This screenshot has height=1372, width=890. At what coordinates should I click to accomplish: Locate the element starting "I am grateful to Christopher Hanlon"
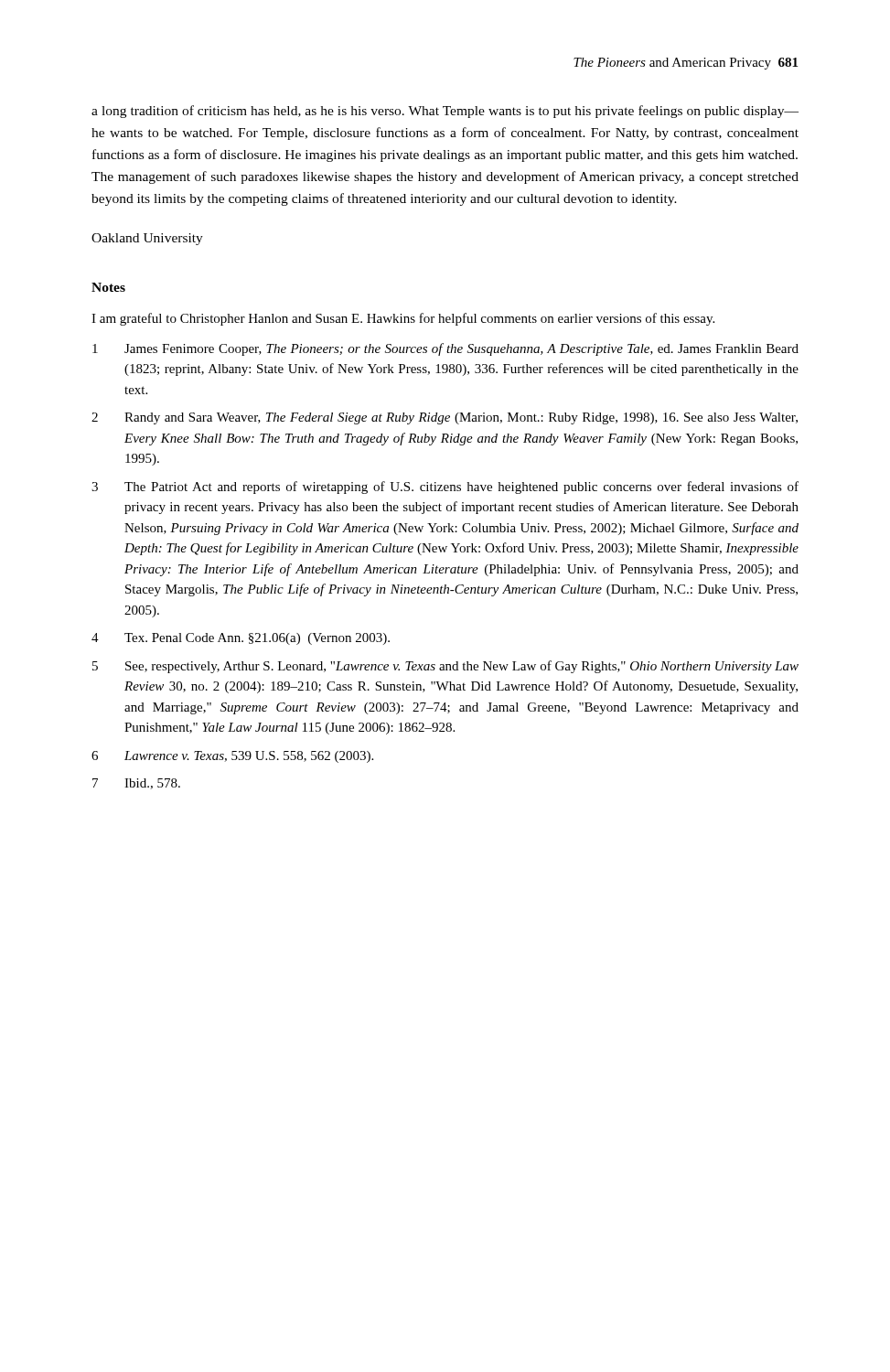[x=403, y=318]
